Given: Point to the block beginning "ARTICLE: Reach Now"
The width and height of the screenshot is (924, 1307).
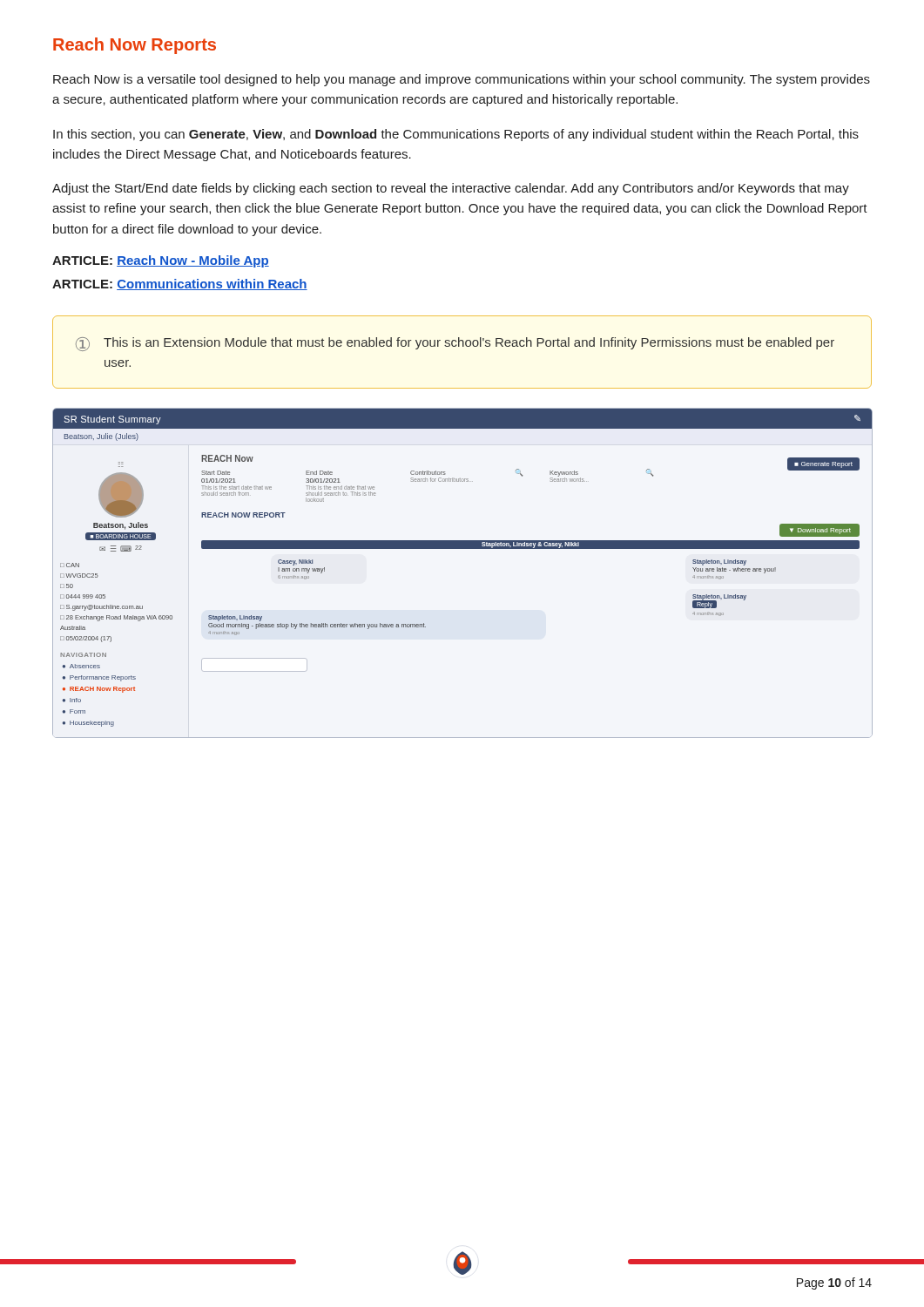Looking at the screenshot, I should (x=161, y=260).
